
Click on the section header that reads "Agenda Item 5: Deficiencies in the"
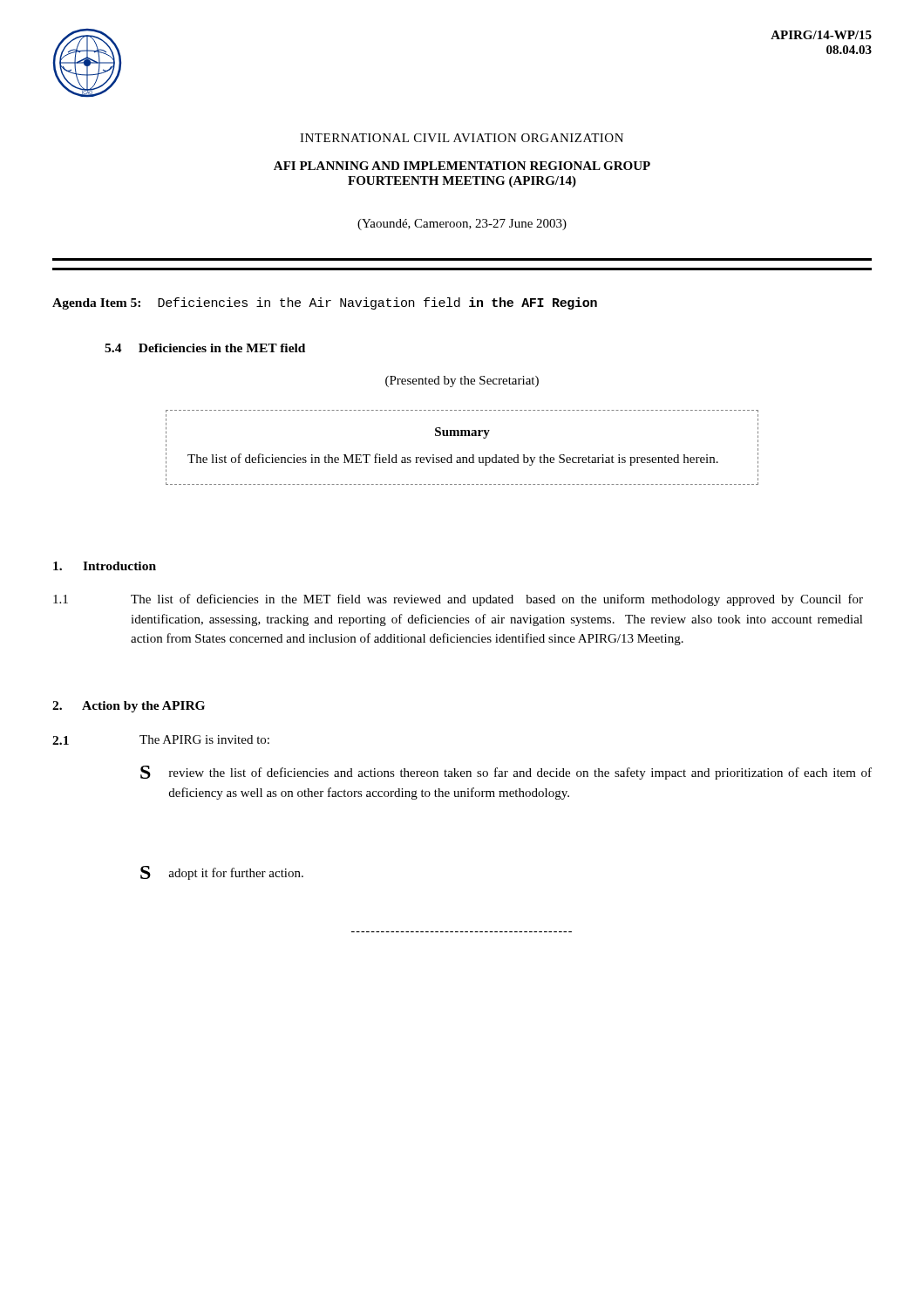[325, 303]
